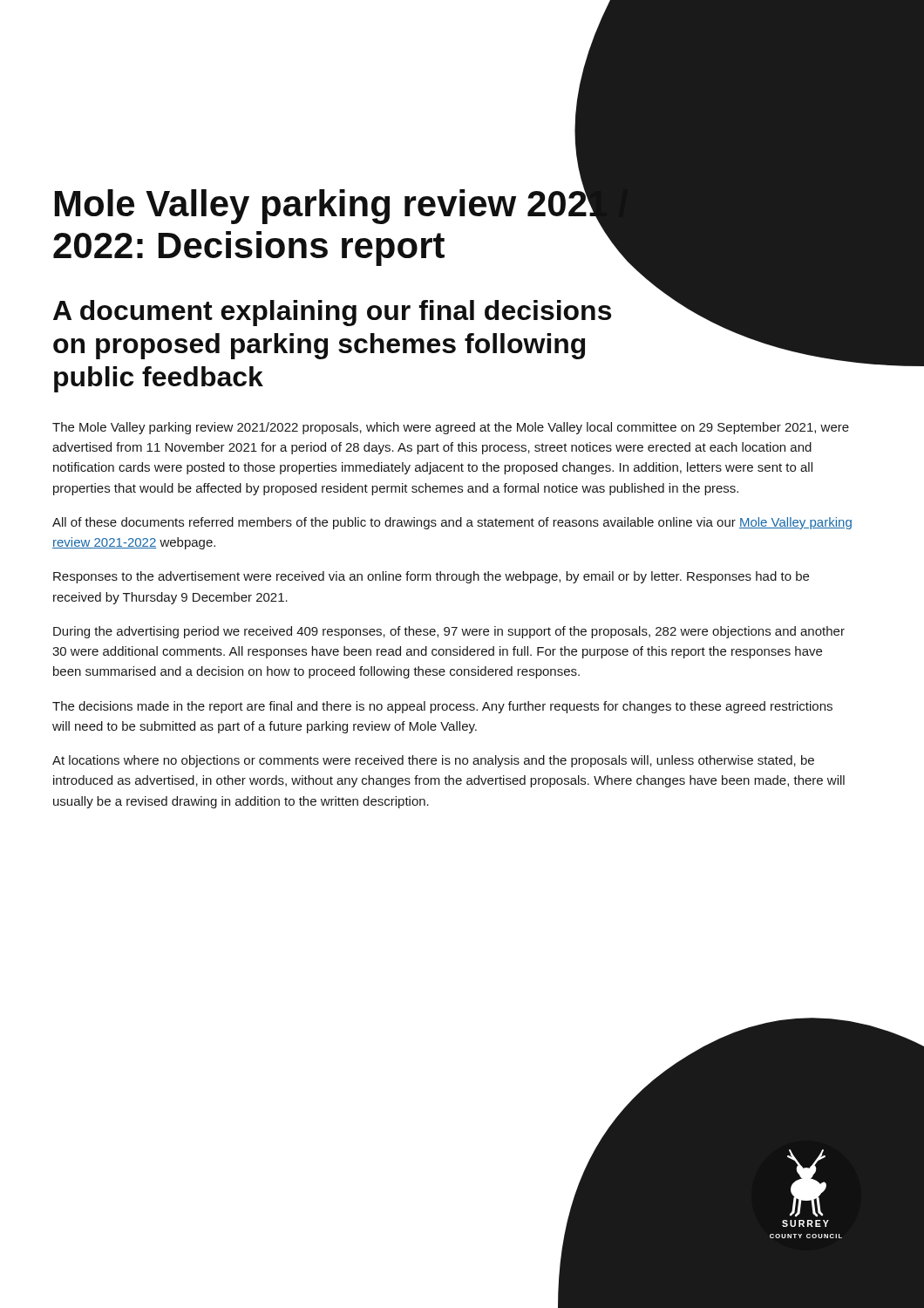Select the title that says "Mole Valley parking review 2021"
This screenshot has height=1308, width=924.
pos(453,225)
